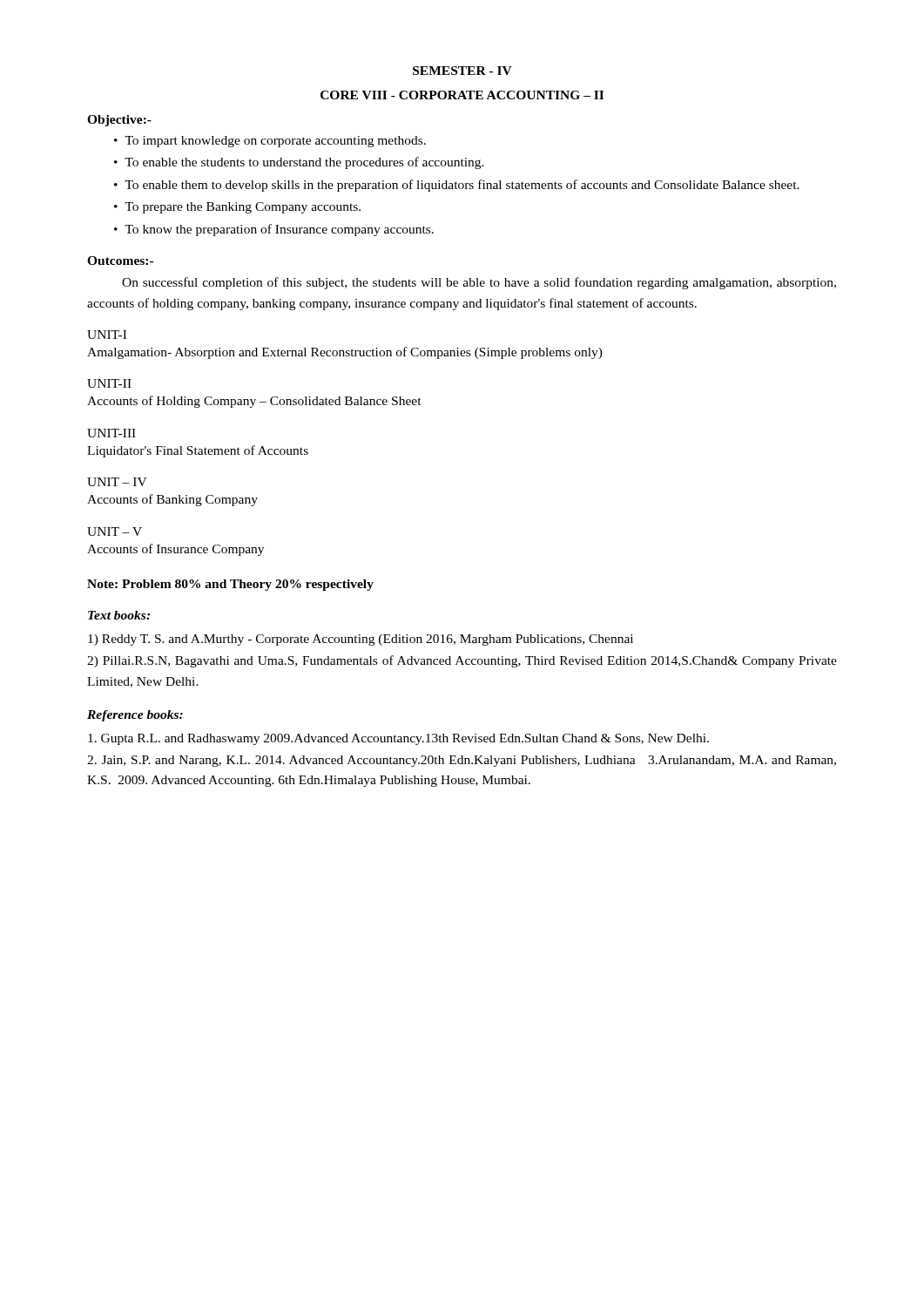Find the section header that reads "UNIT – V"
The image size is (924, 1307).
click(115, 531)
